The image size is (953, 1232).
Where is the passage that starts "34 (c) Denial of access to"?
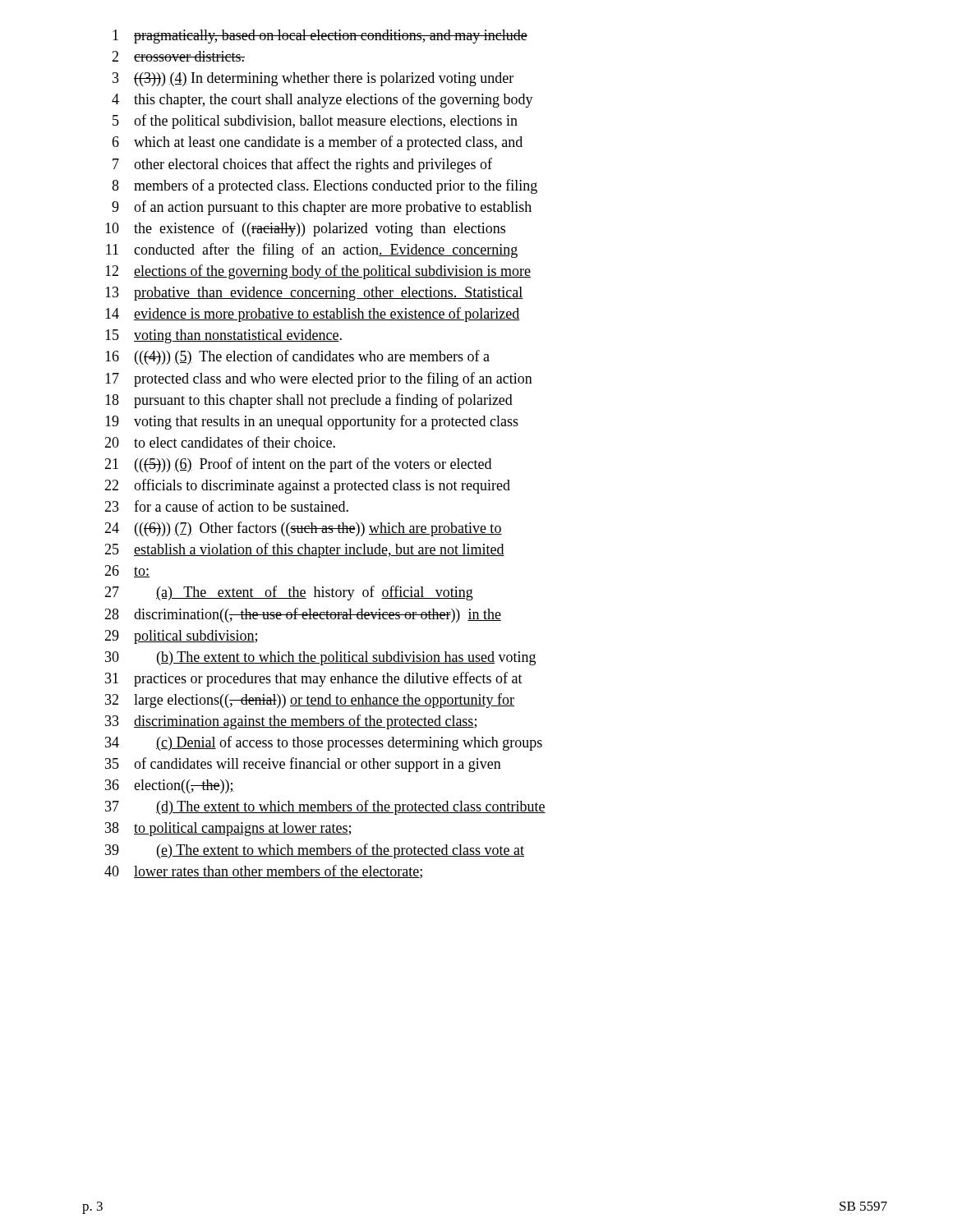(x=485, y=743)
